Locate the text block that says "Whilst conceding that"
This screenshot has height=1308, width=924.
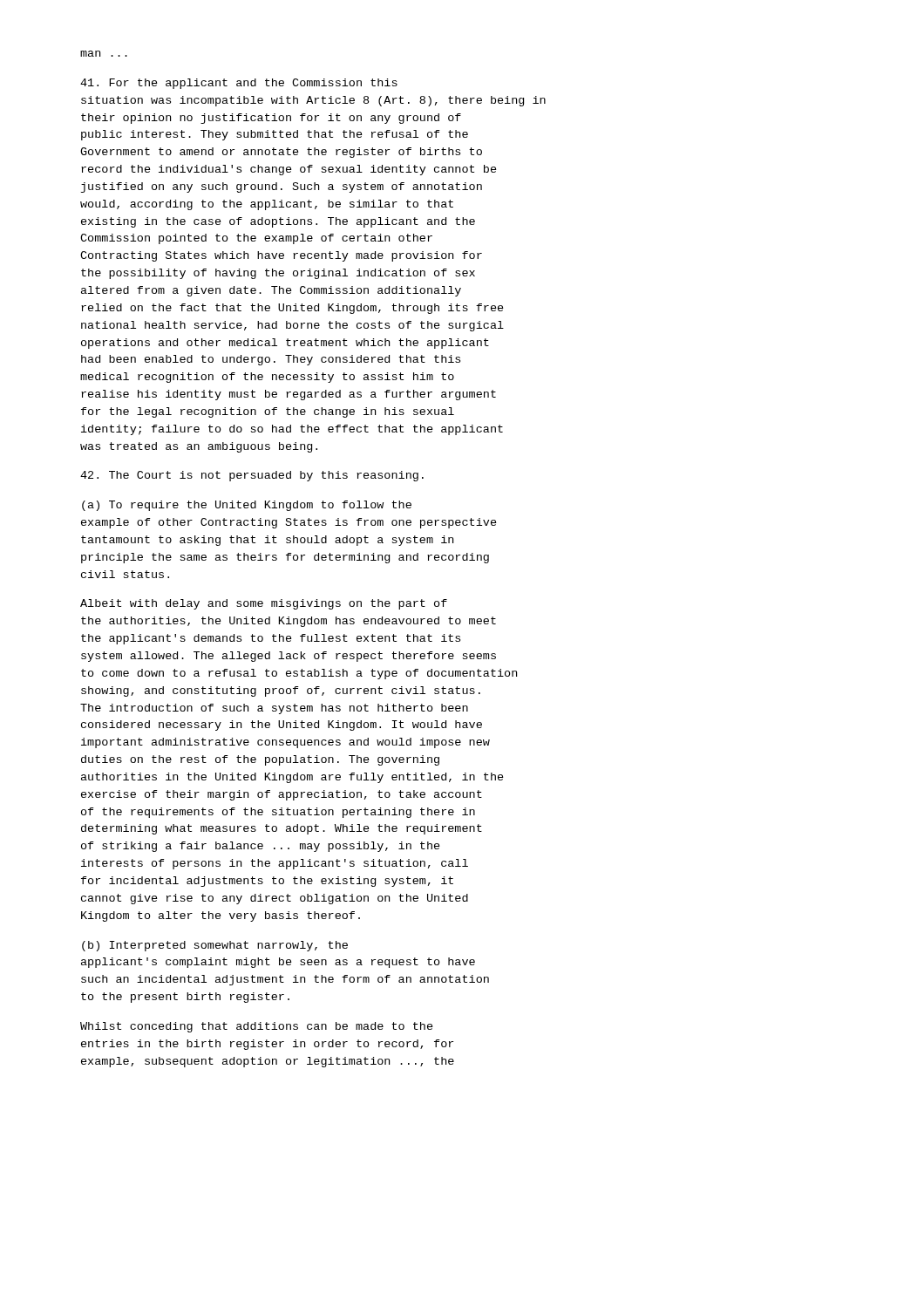(267, 1044)
